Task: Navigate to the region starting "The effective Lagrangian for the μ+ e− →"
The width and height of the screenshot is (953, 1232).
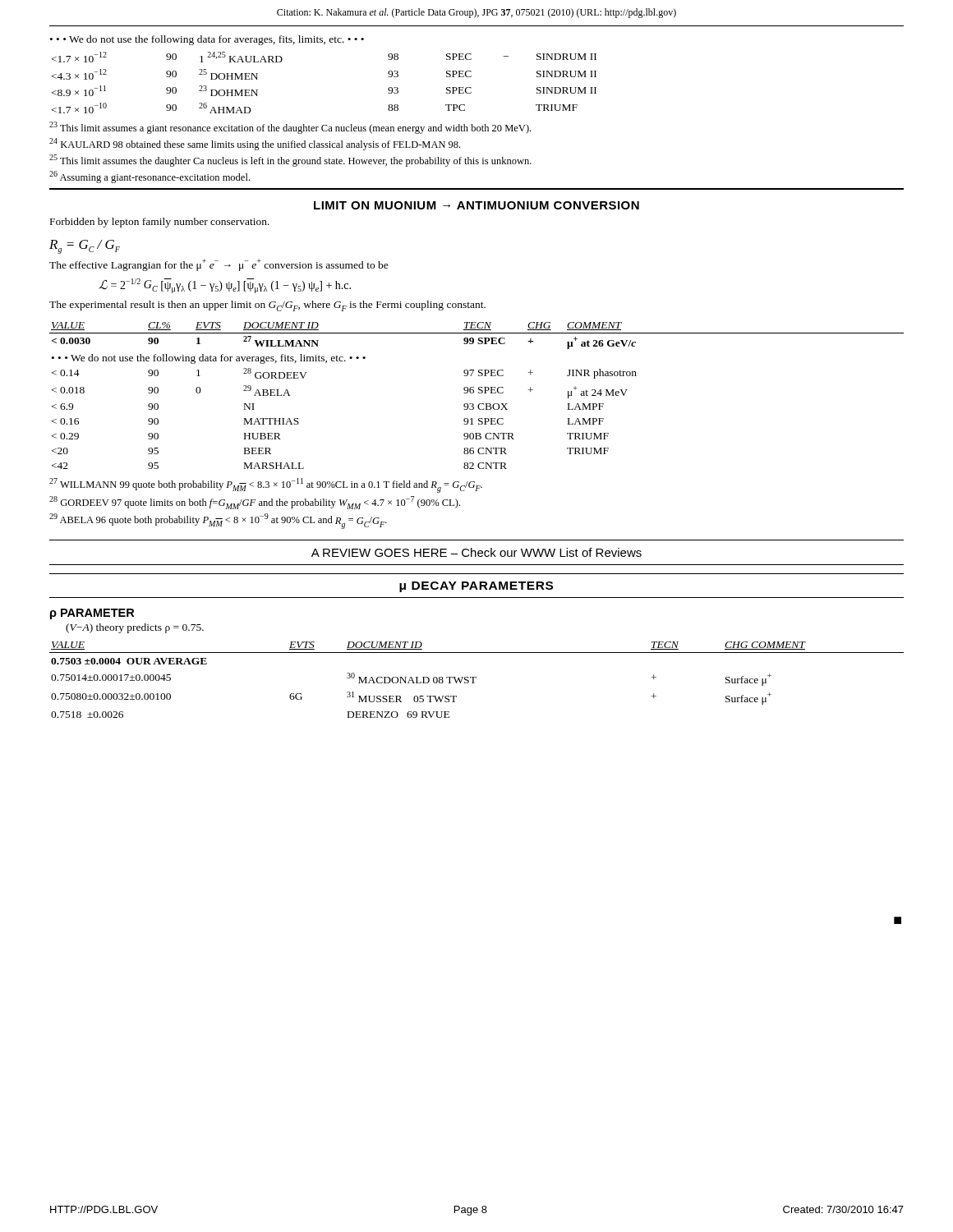Action: point(219,263)
